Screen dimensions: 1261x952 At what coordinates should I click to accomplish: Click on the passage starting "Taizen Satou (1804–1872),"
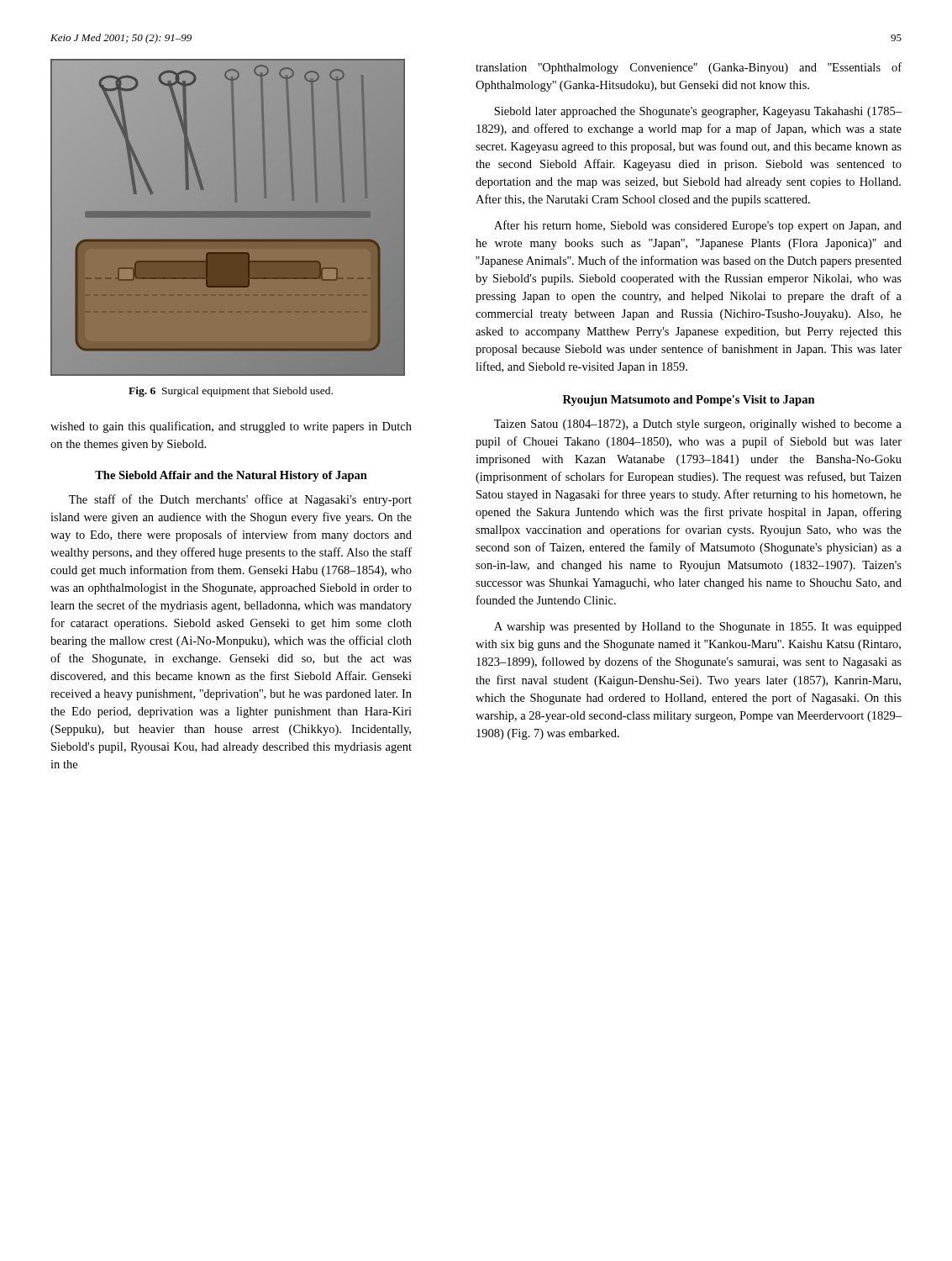tap(689, 579)
